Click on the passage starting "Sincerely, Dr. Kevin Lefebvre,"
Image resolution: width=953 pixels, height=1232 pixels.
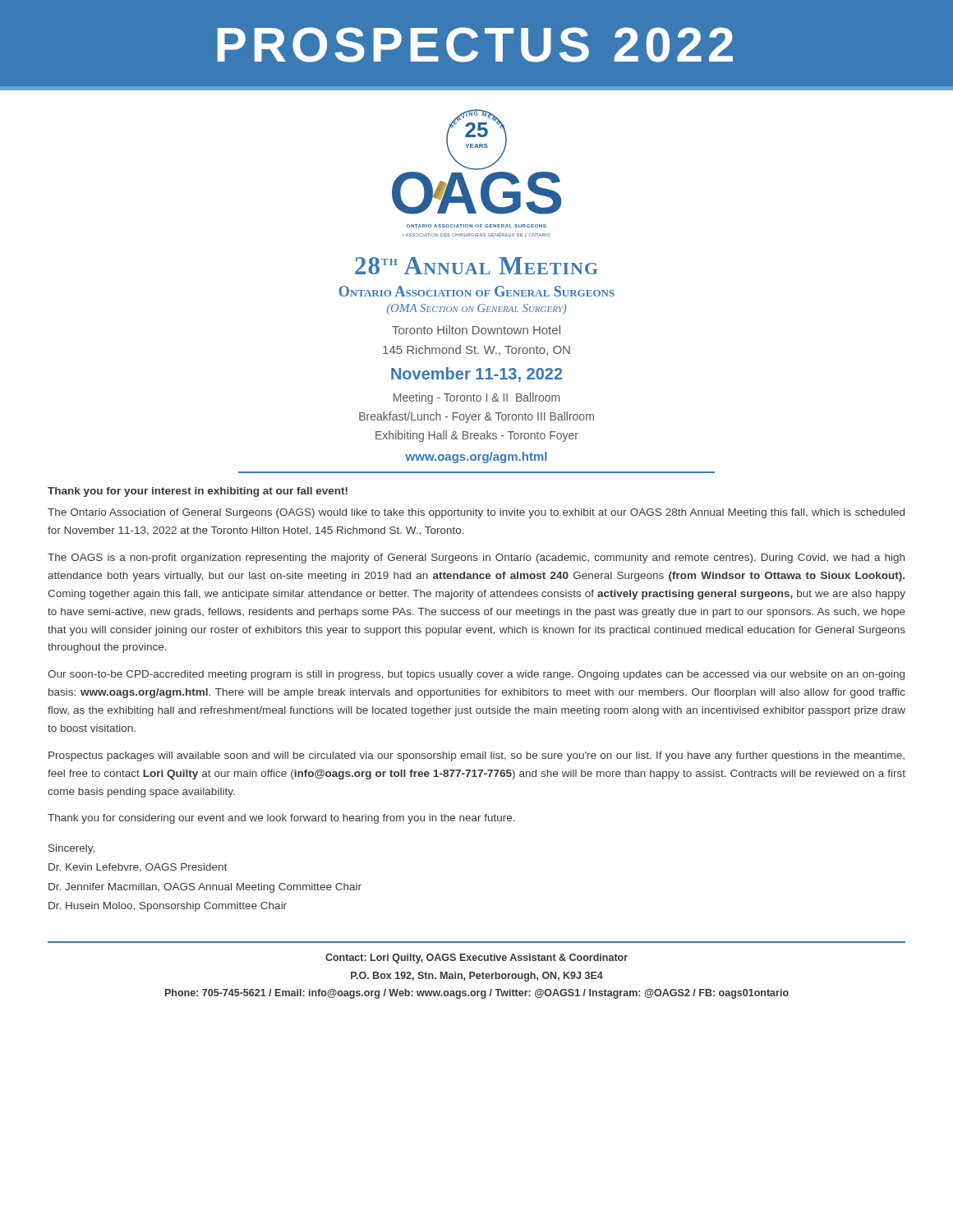click(205, 877)
